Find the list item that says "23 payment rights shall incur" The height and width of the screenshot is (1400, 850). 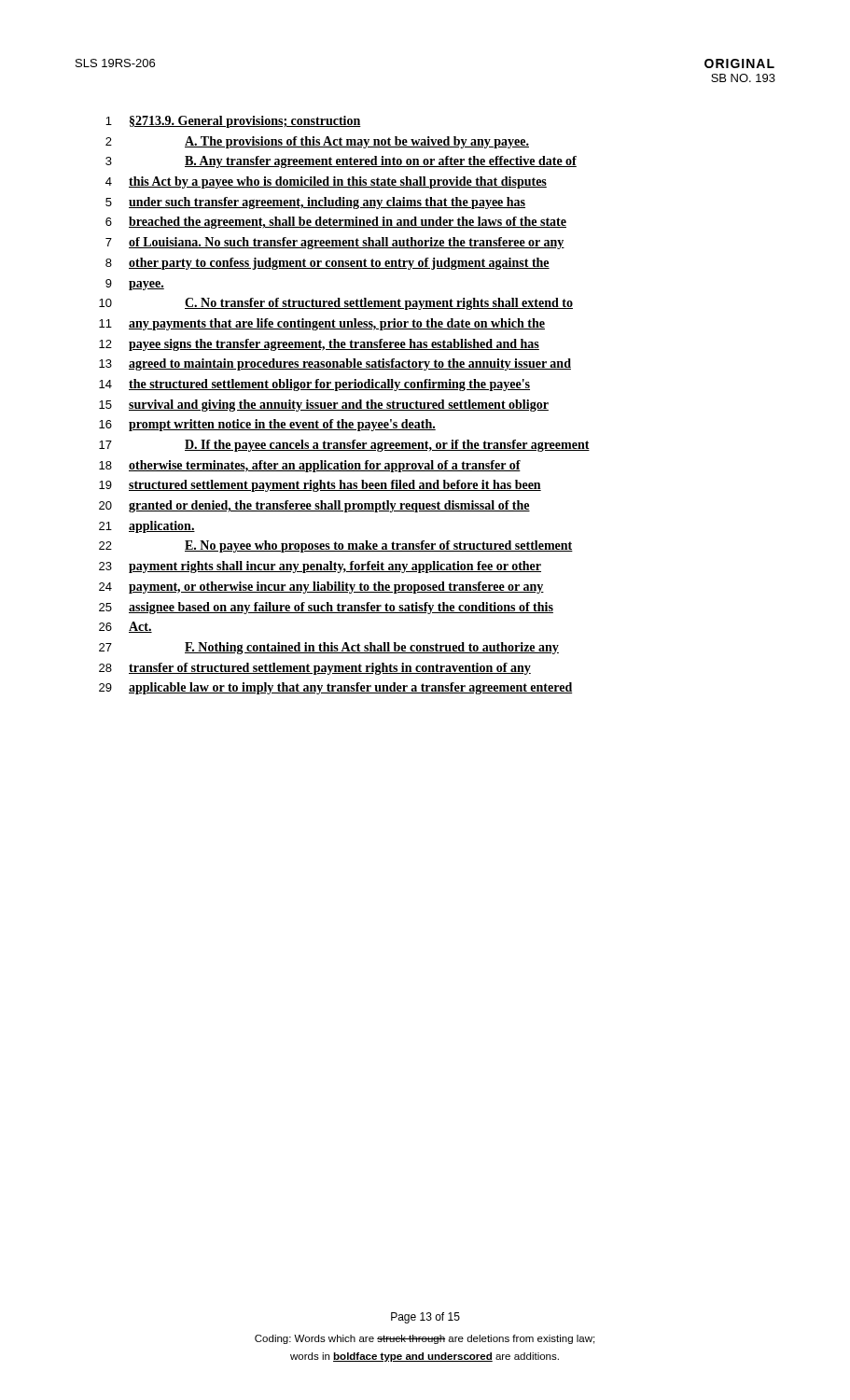pyautogui.click(x=425, y=567)
